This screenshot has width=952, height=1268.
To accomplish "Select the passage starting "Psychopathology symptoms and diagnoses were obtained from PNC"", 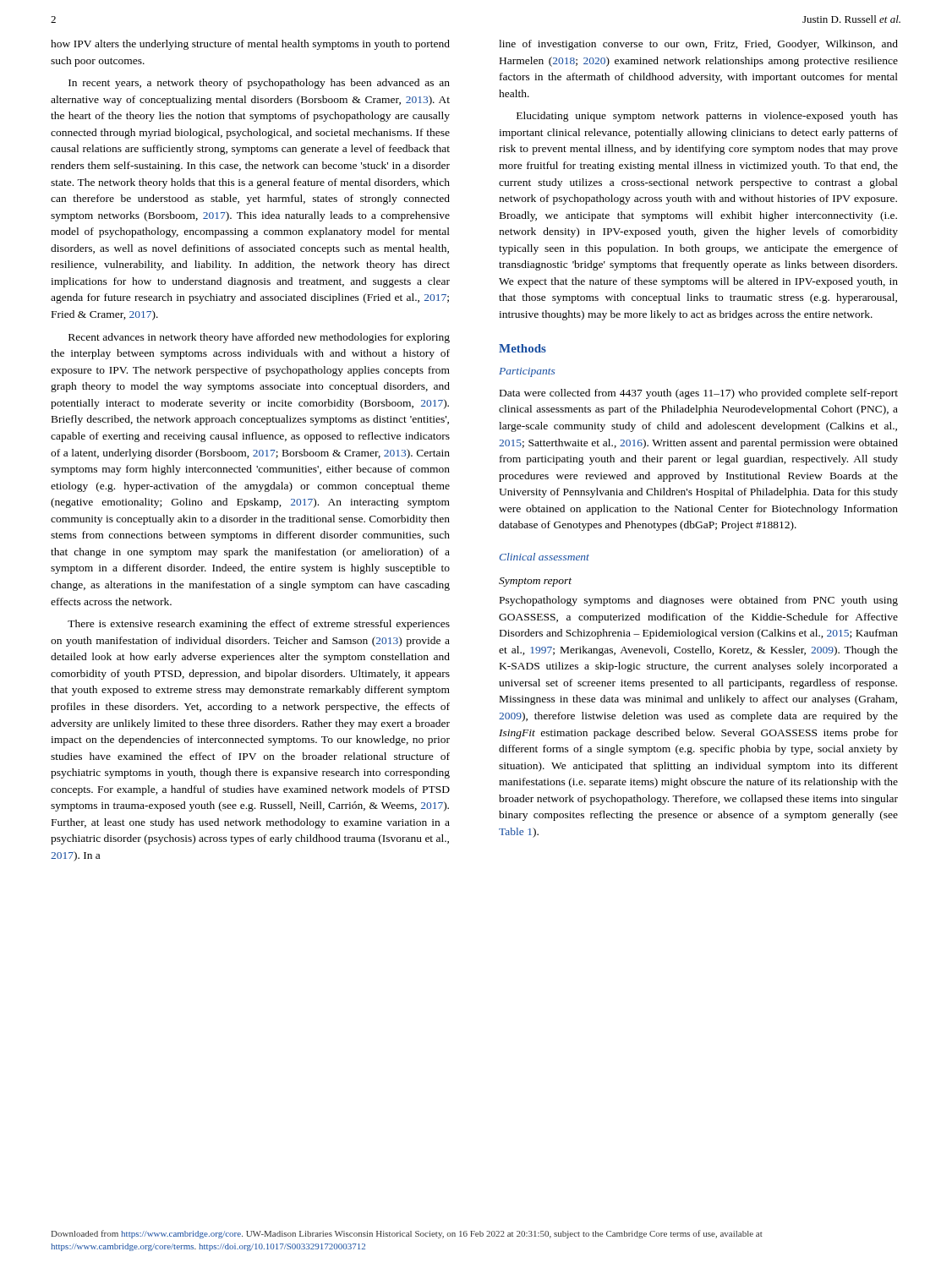I will click(698, 716).
